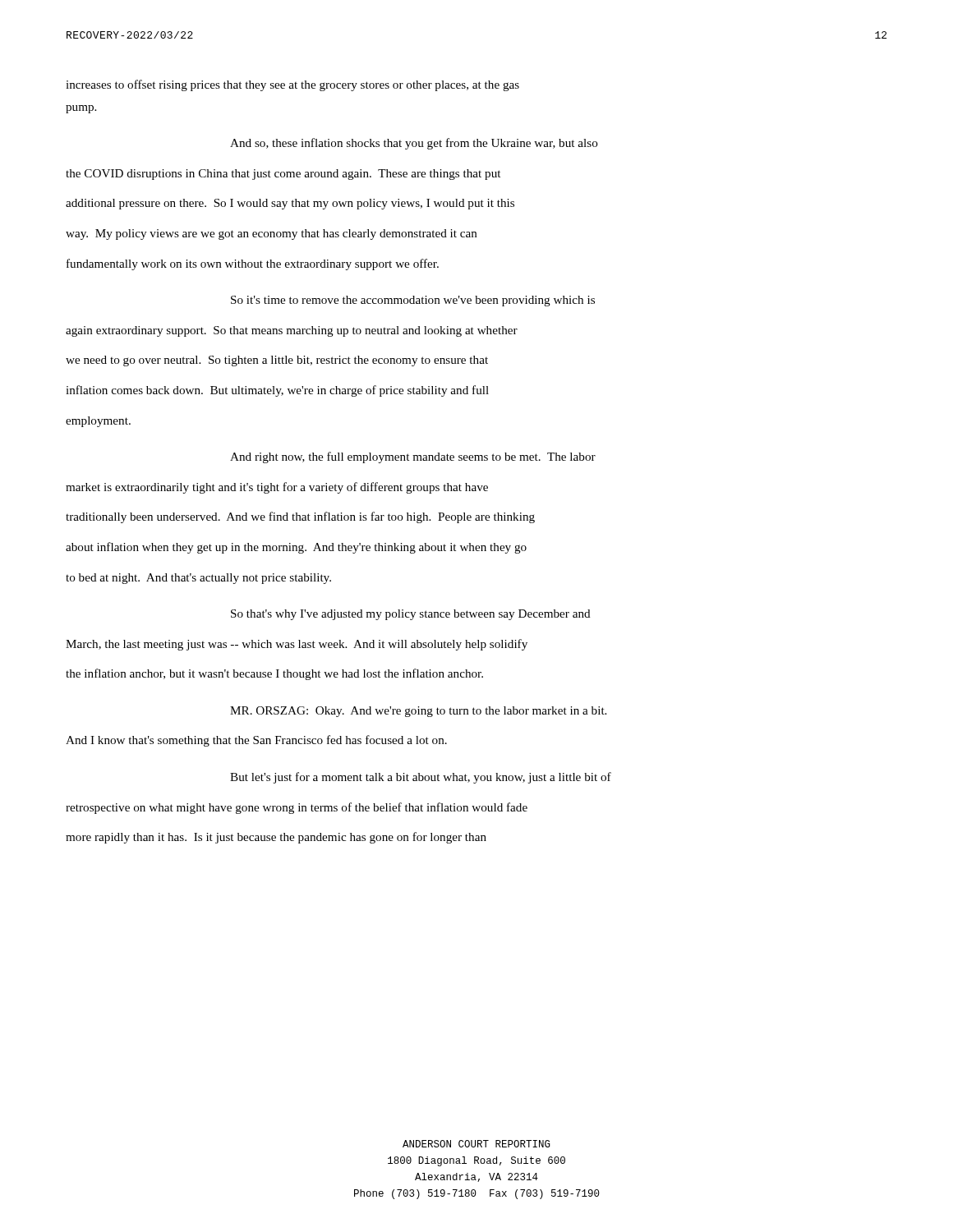
Task: Click on the text block that says "So it's time to remove the accommodation"
Action: tap(413, 299)
